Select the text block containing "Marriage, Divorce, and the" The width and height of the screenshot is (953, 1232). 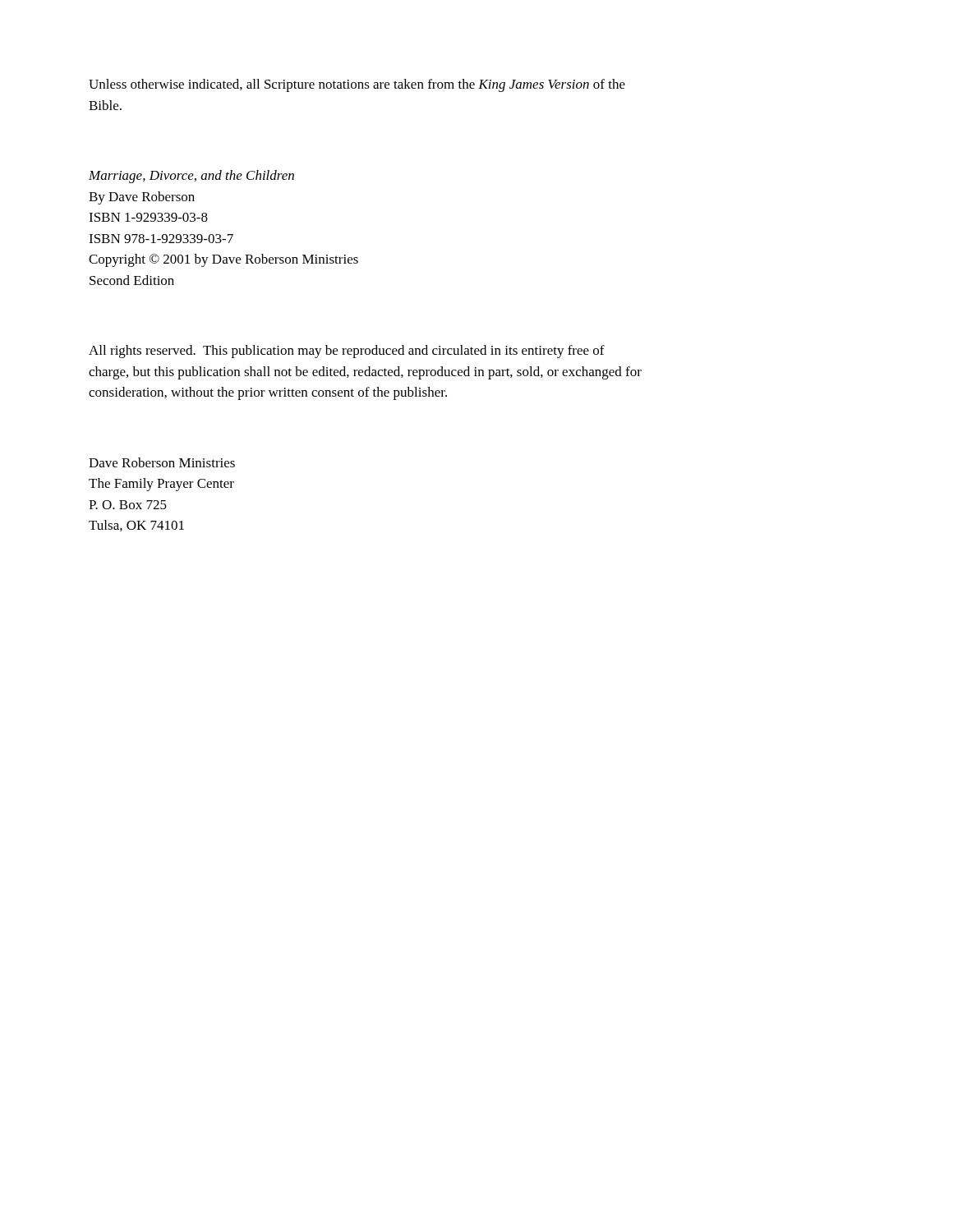point(191,177)
